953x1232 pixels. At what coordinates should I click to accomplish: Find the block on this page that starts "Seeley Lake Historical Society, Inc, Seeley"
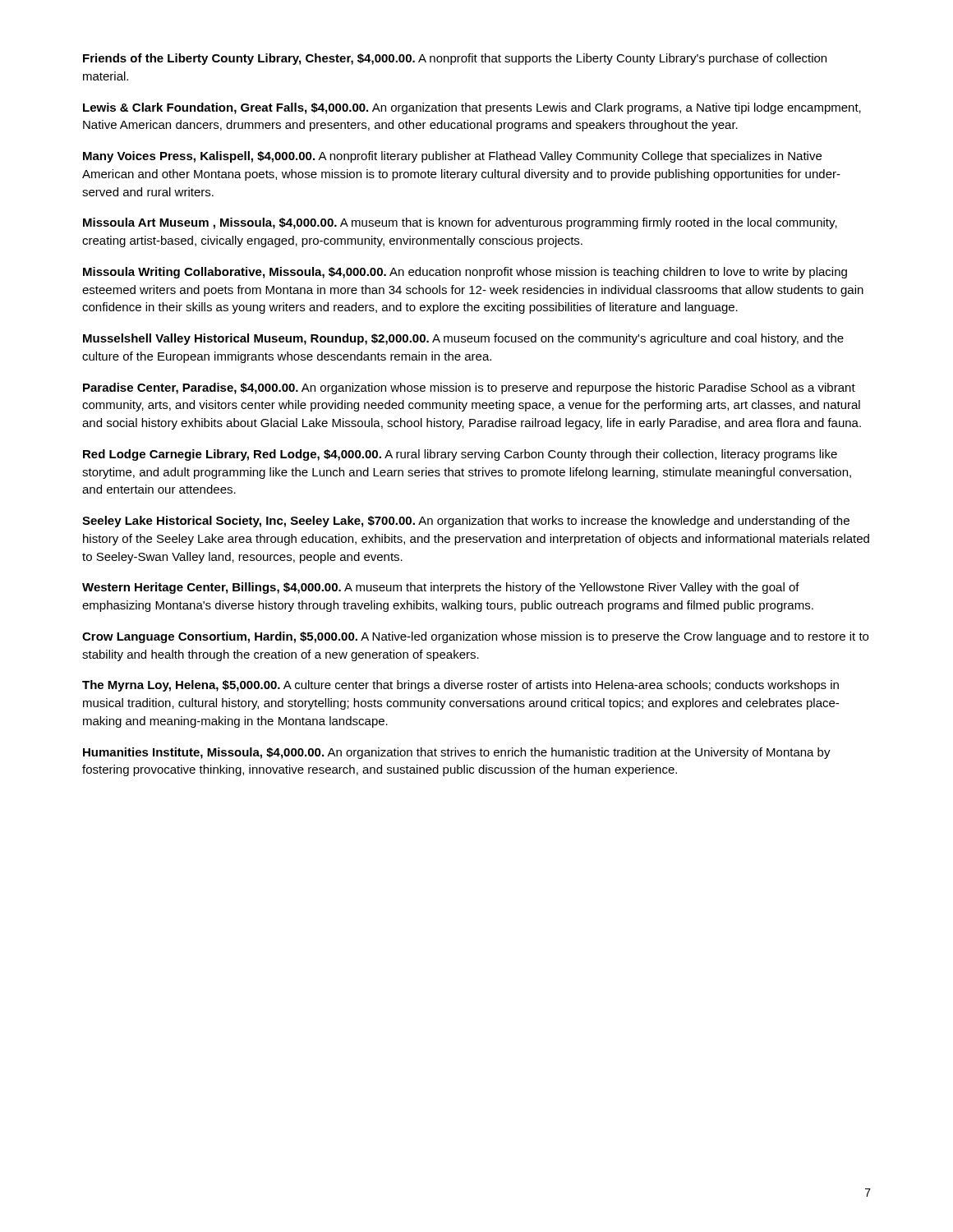pos(476,538)
